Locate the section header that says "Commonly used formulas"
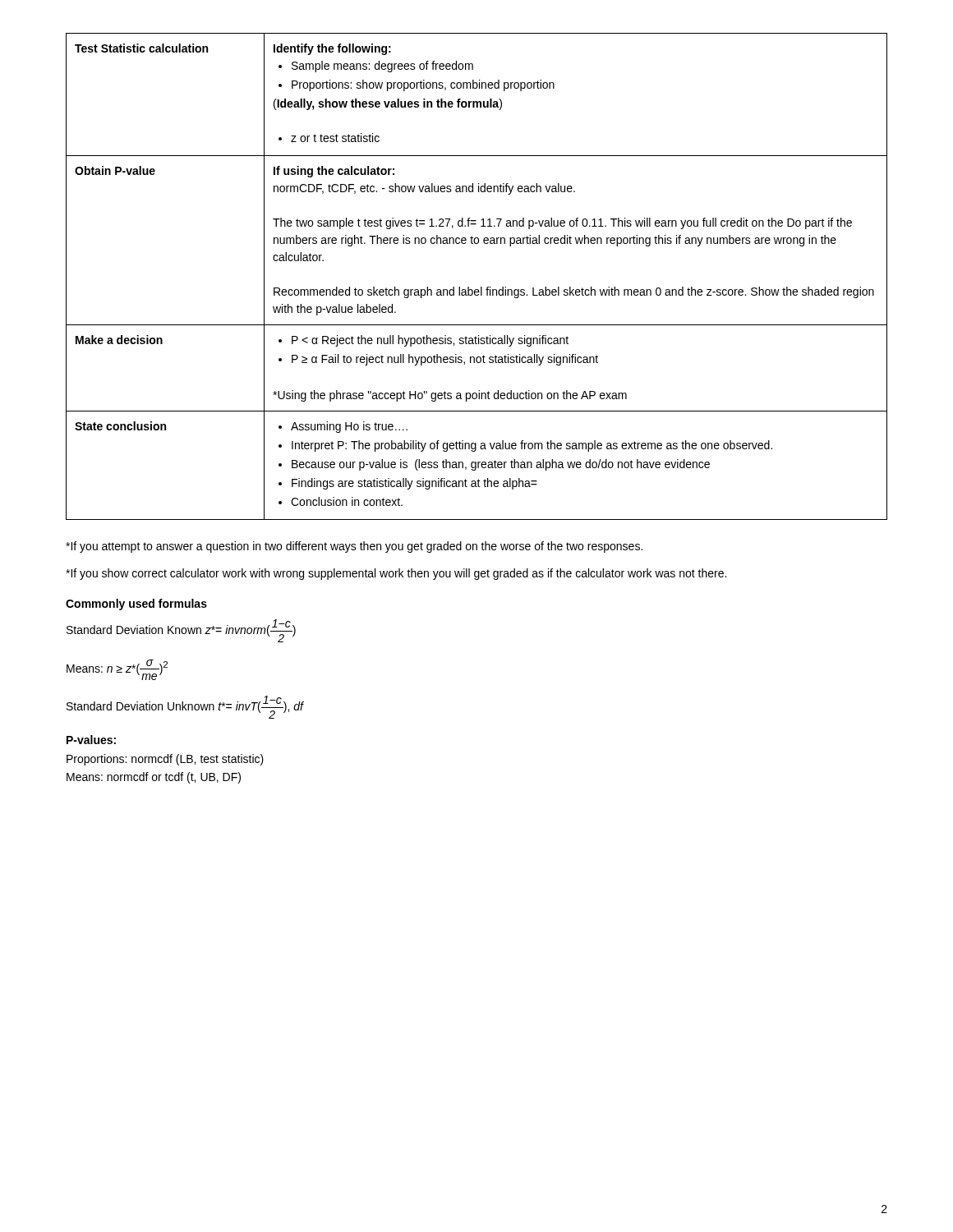This screenshot has width=953, height=1232. pyautogui.click(x=136, y=604)
